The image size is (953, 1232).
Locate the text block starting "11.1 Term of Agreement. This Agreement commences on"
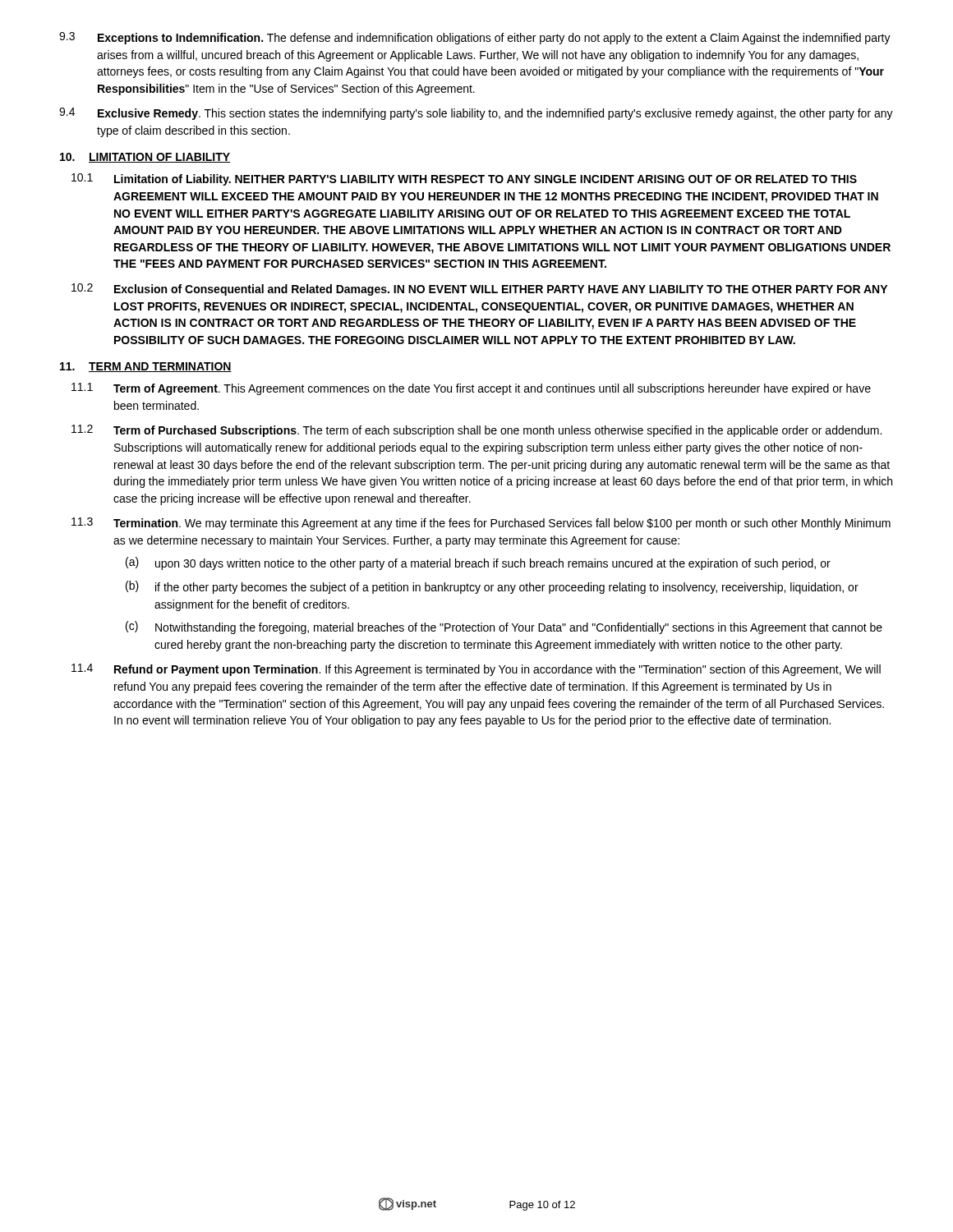tap(482, 397)
